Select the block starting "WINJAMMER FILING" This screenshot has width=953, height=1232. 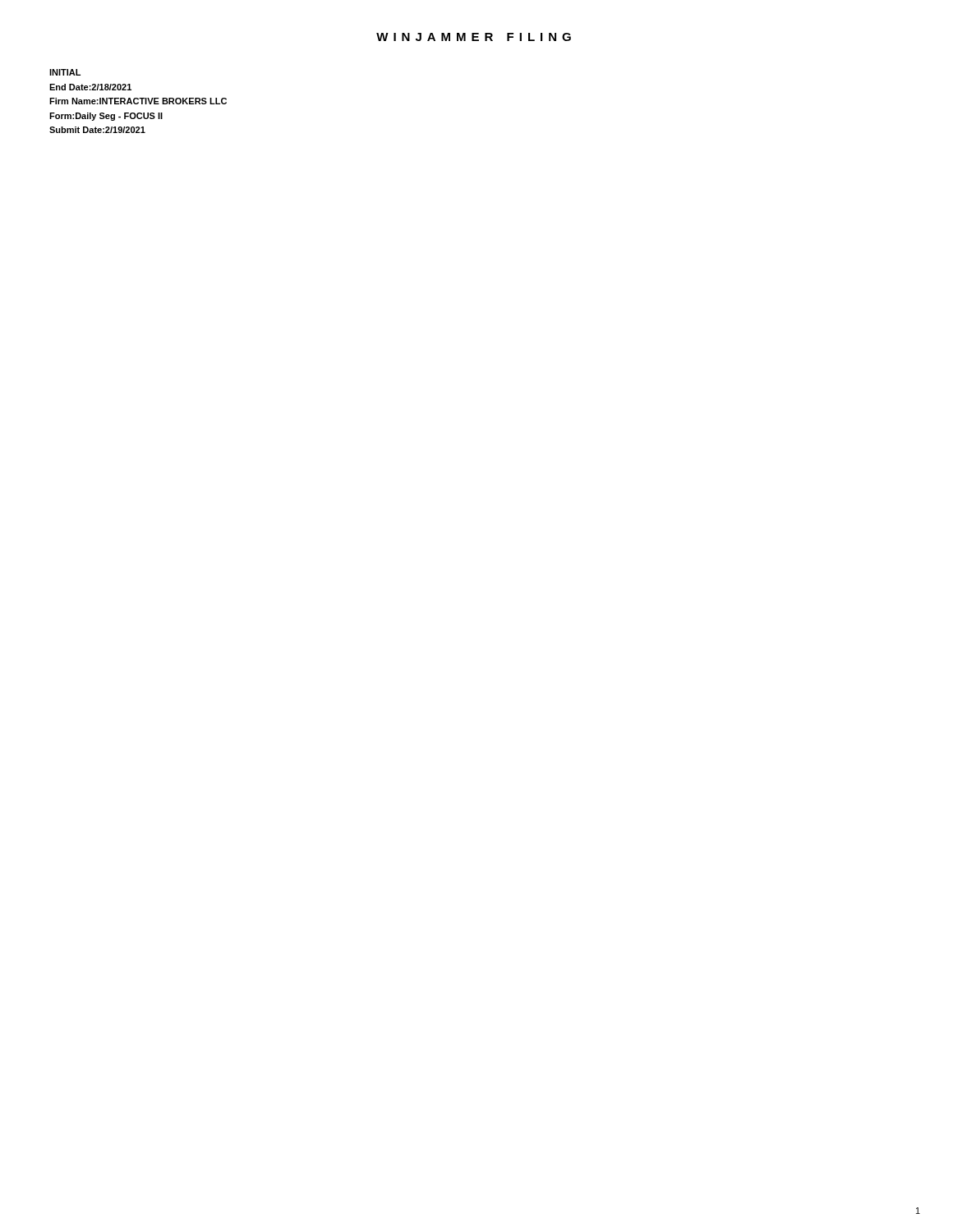(x=476, y=37)
